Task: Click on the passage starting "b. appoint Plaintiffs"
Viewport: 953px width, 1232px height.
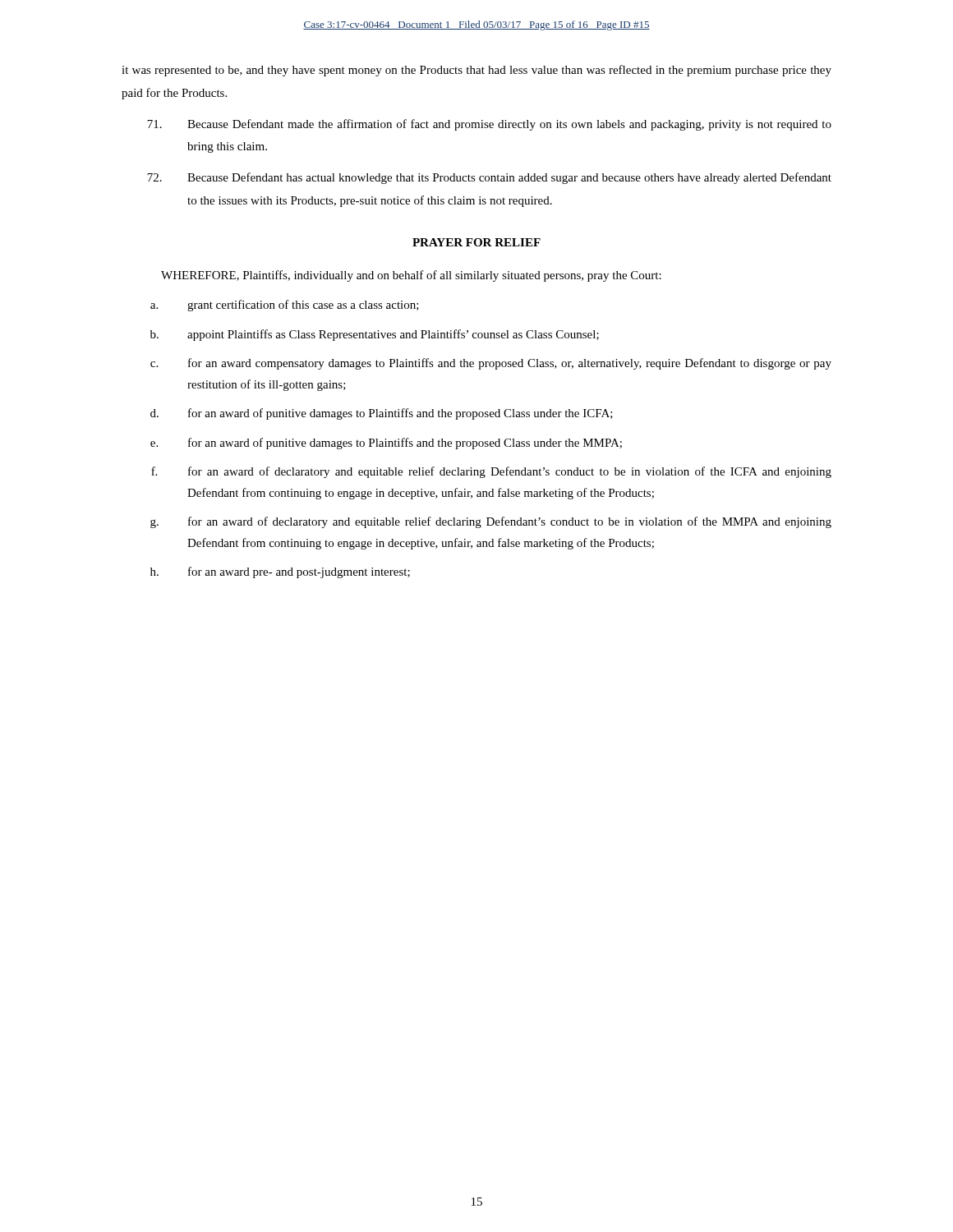Action: (476, 335)
